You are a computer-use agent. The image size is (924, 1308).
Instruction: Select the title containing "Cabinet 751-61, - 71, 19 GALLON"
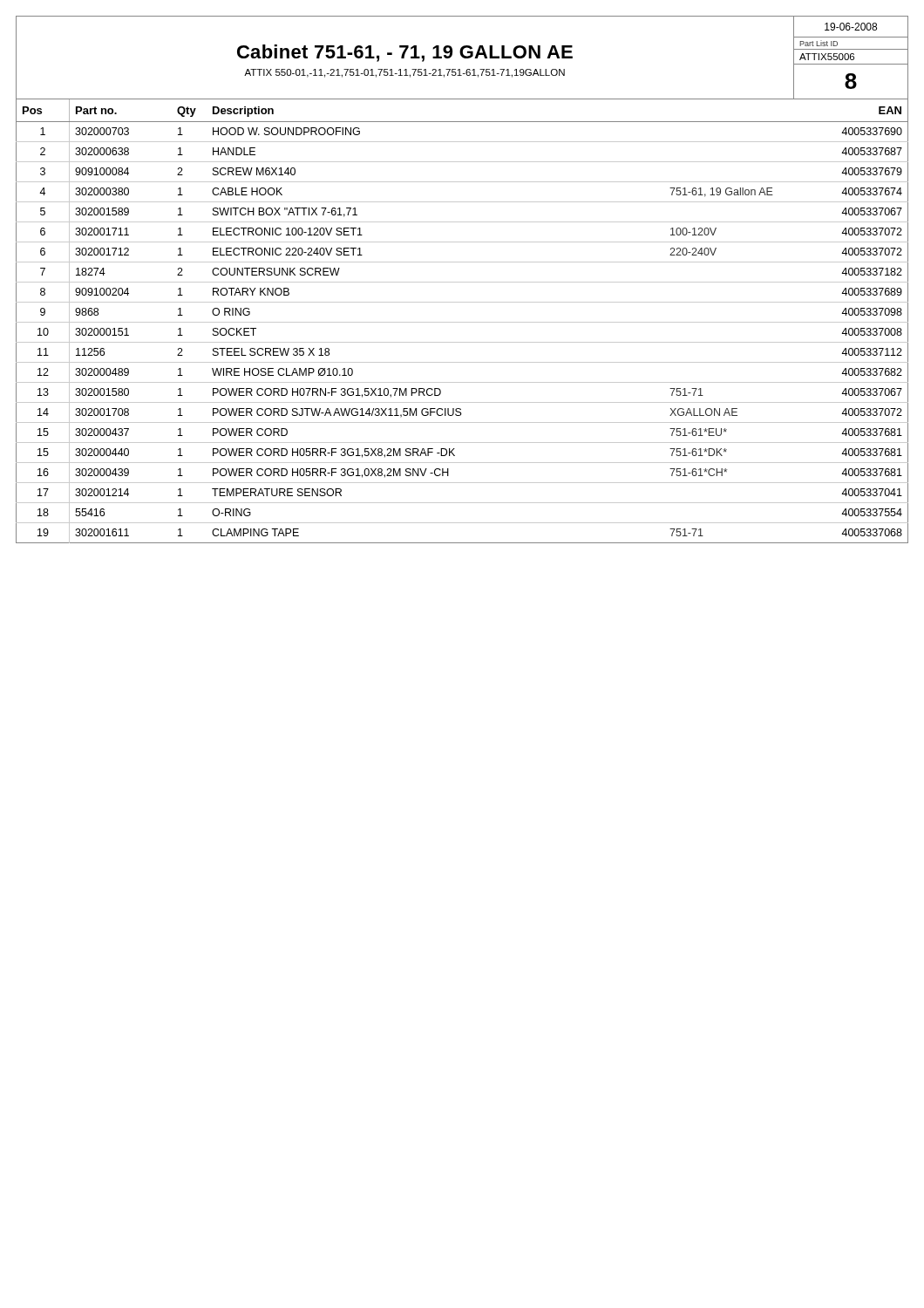coord(405,51)
